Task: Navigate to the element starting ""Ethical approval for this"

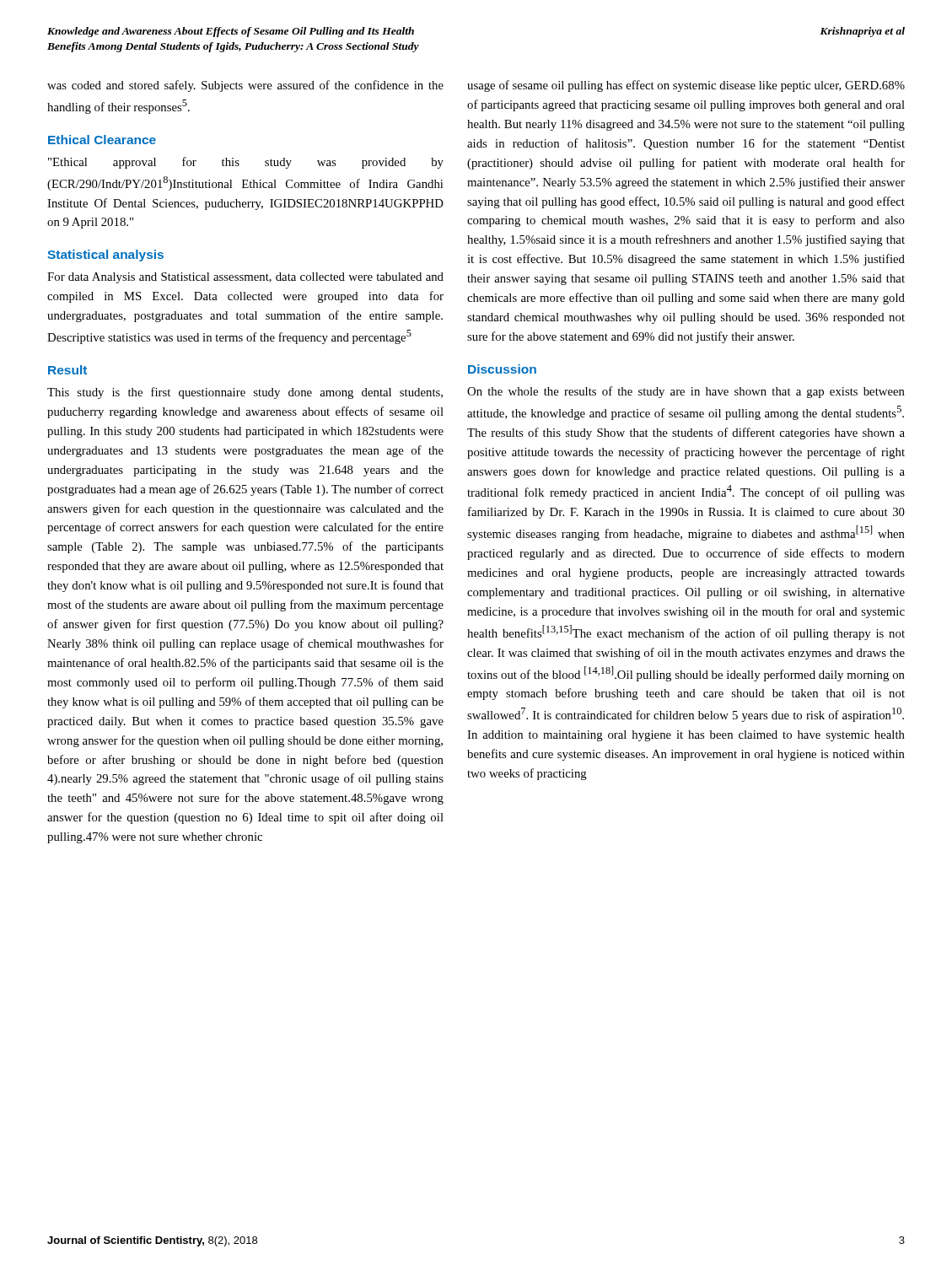Action: [245, 192]
